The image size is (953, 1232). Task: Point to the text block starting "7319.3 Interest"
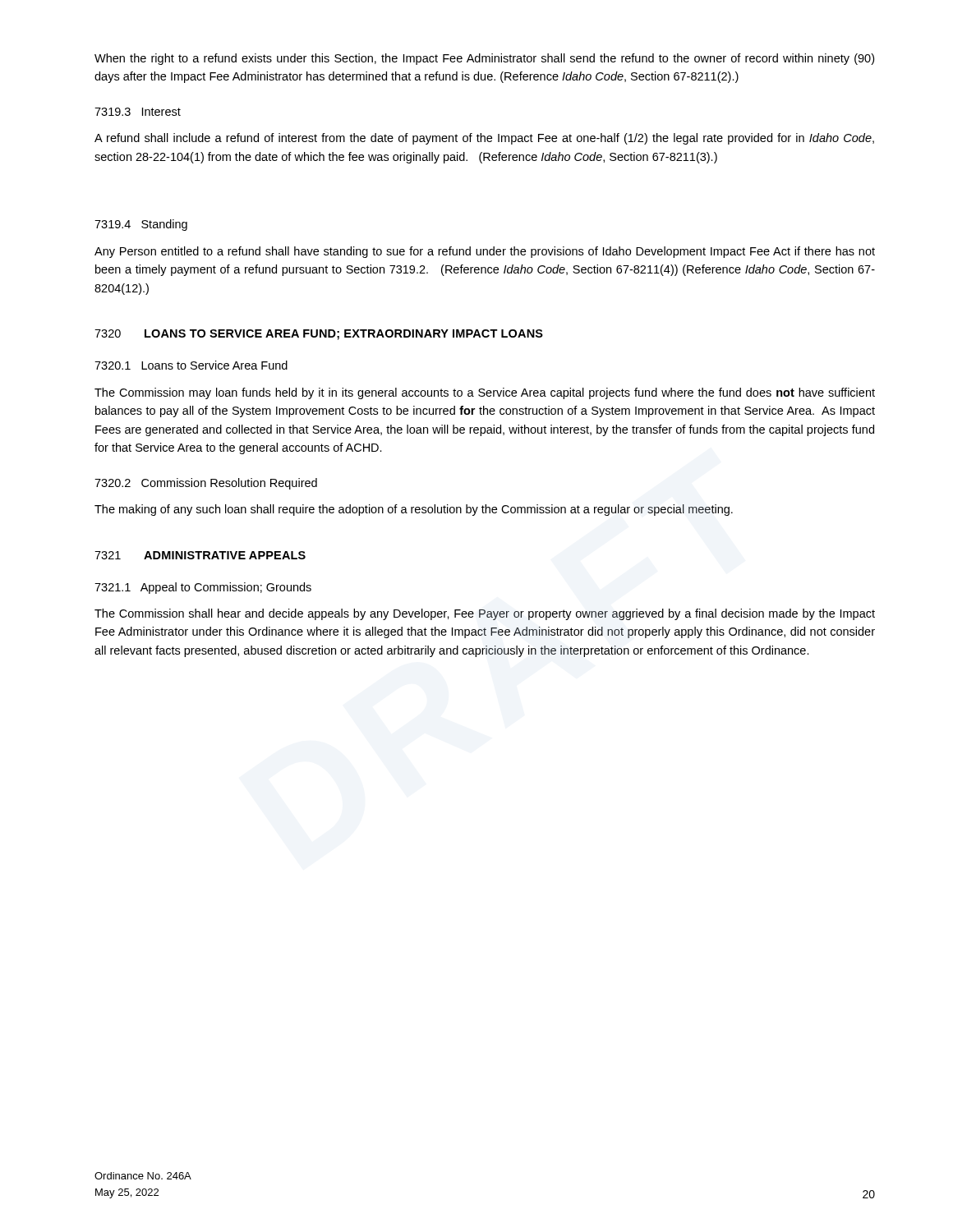point(138,112)
